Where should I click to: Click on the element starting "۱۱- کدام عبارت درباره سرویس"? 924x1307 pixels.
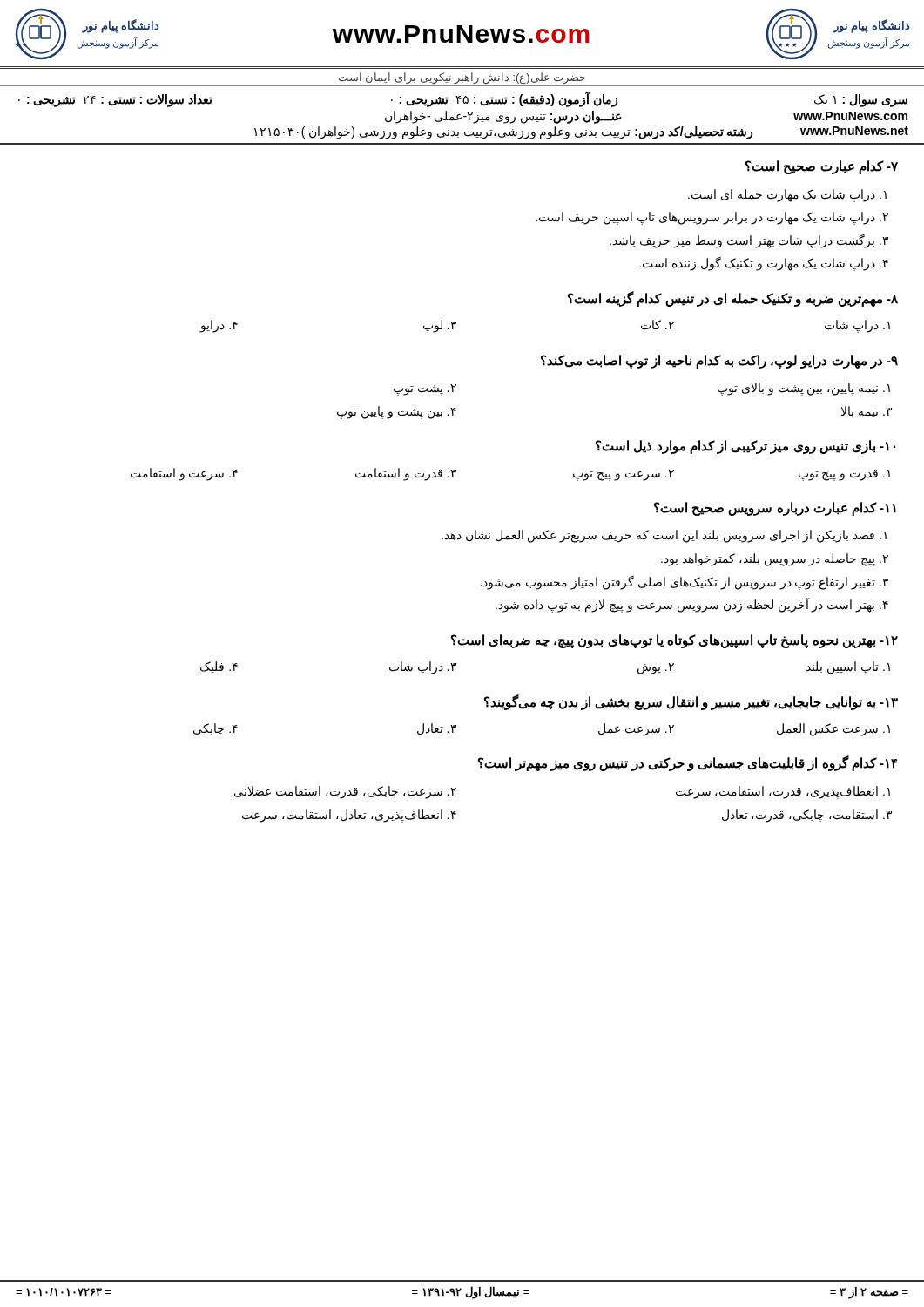(775, 509)
